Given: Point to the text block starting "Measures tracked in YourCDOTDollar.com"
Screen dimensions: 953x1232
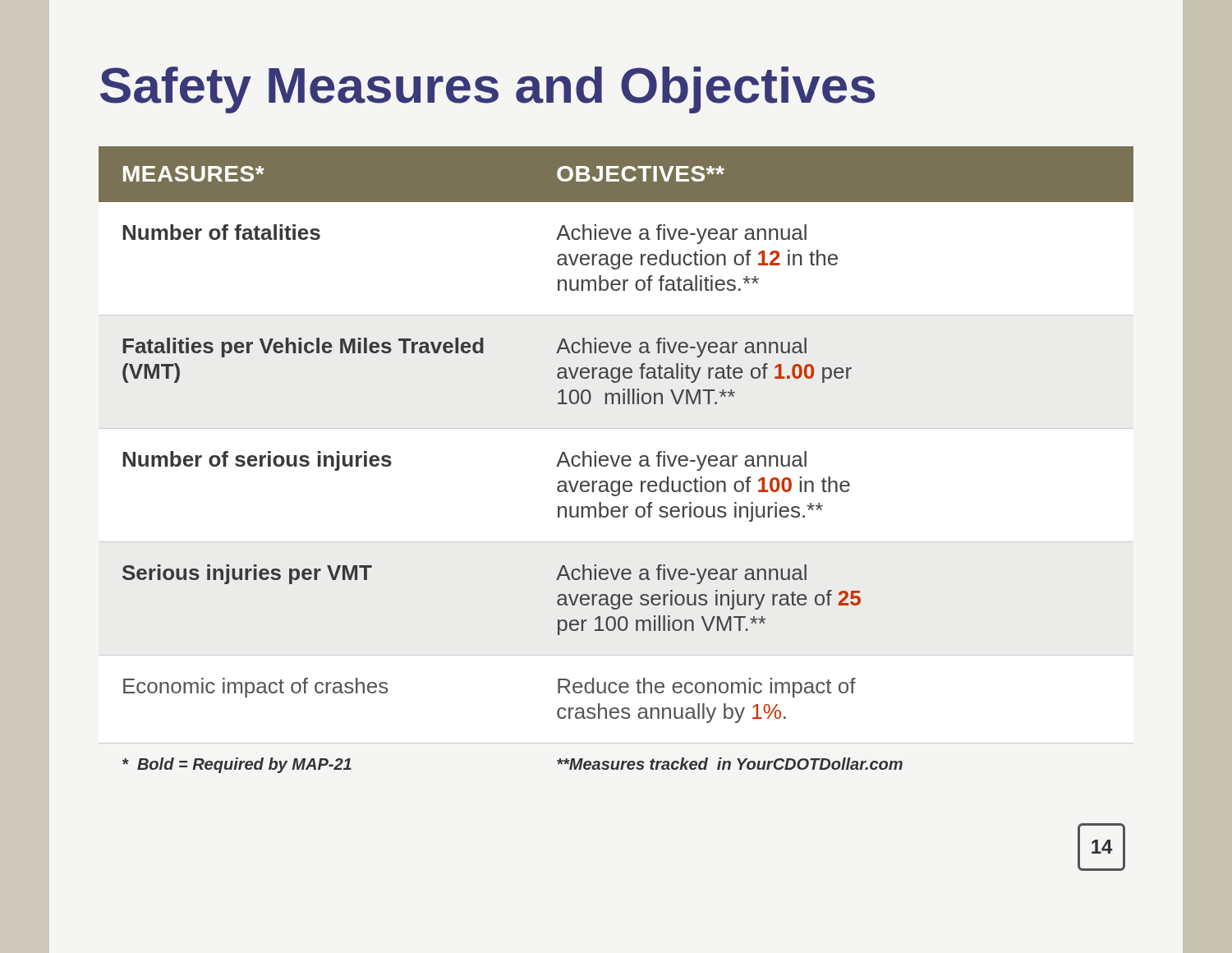Looking at the screenshot, I should pos(730,764).
